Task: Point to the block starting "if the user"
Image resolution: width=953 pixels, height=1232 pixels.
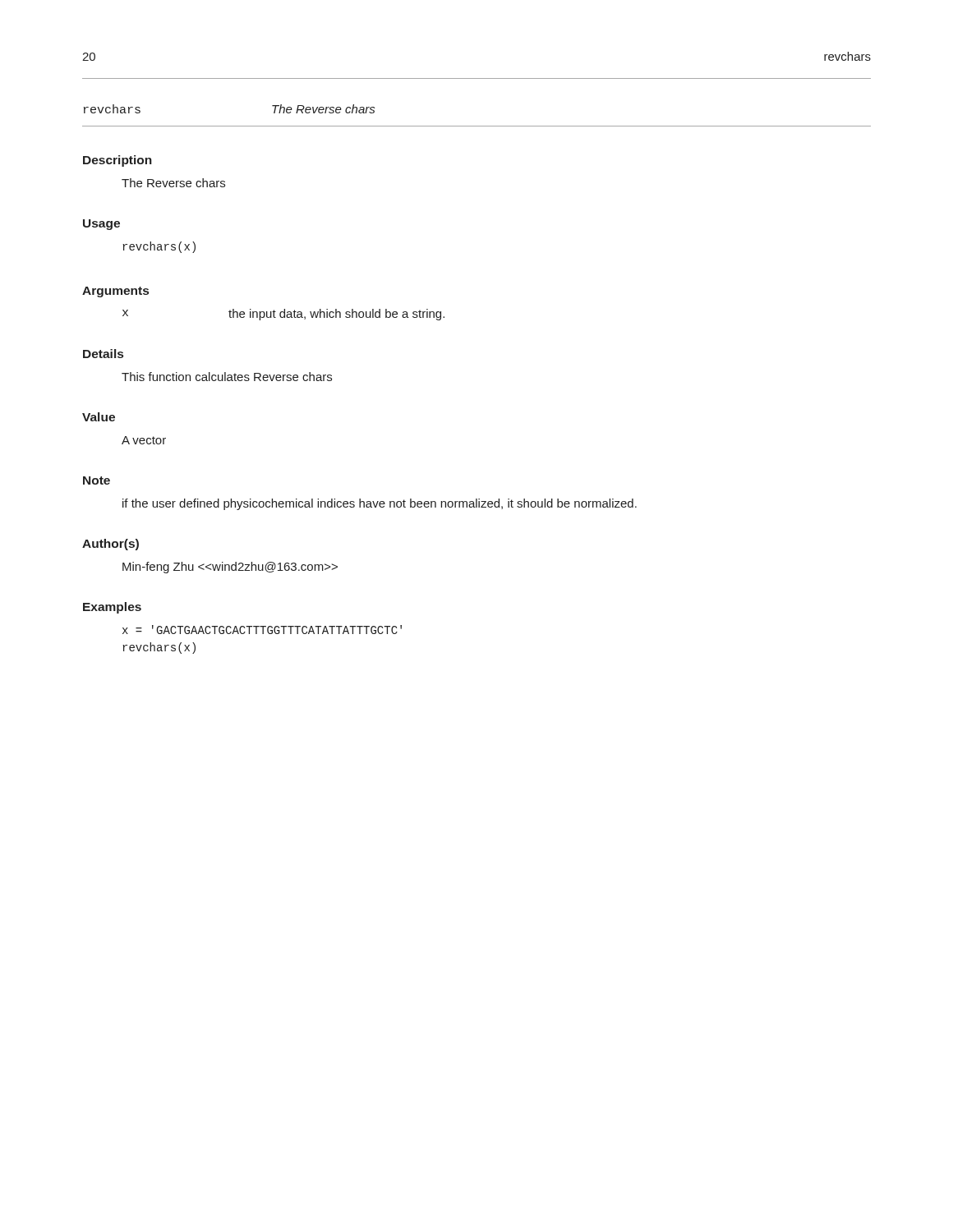Action: tap(380, 503)
